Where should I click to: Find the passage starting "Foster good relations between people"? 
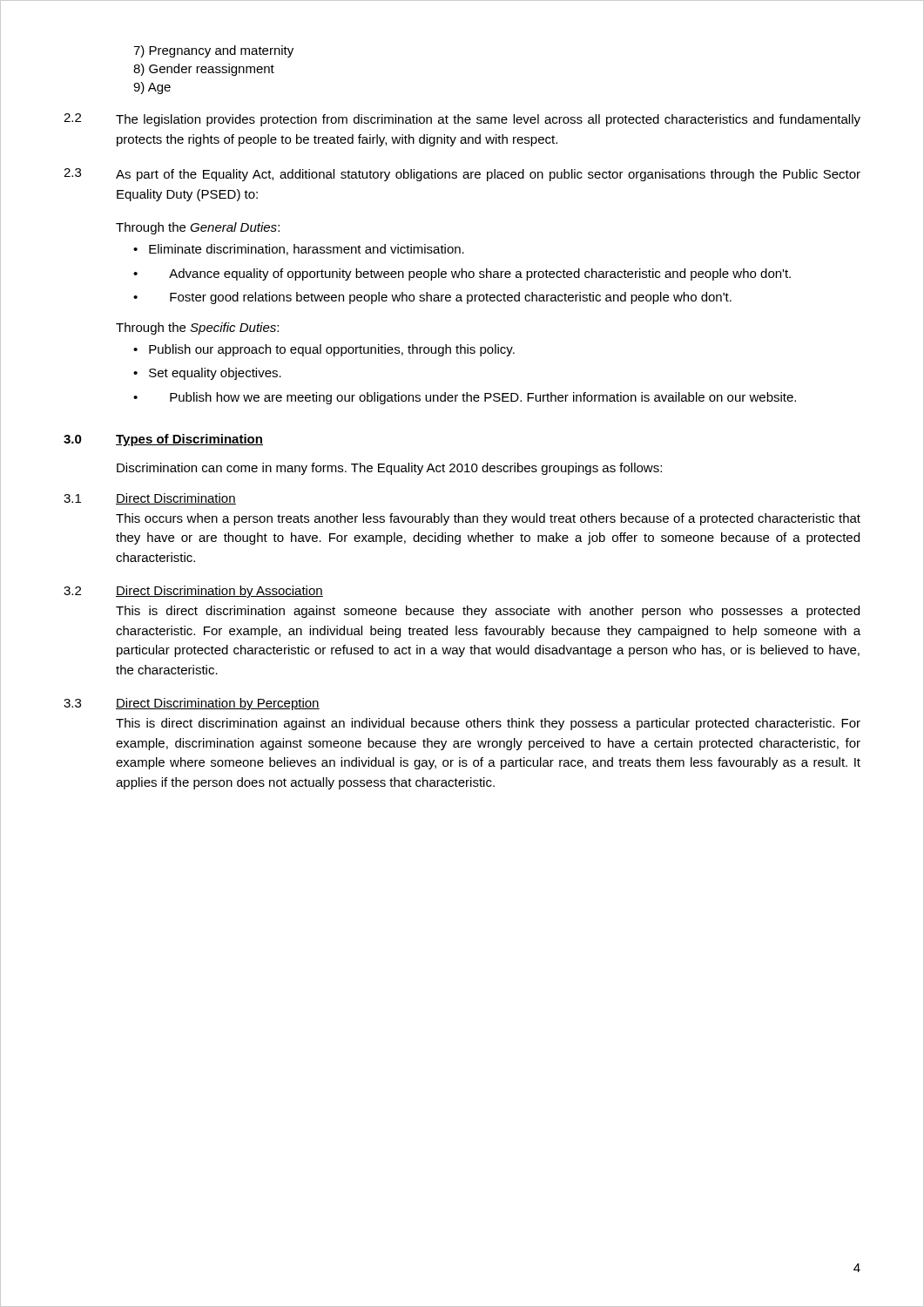440,297
